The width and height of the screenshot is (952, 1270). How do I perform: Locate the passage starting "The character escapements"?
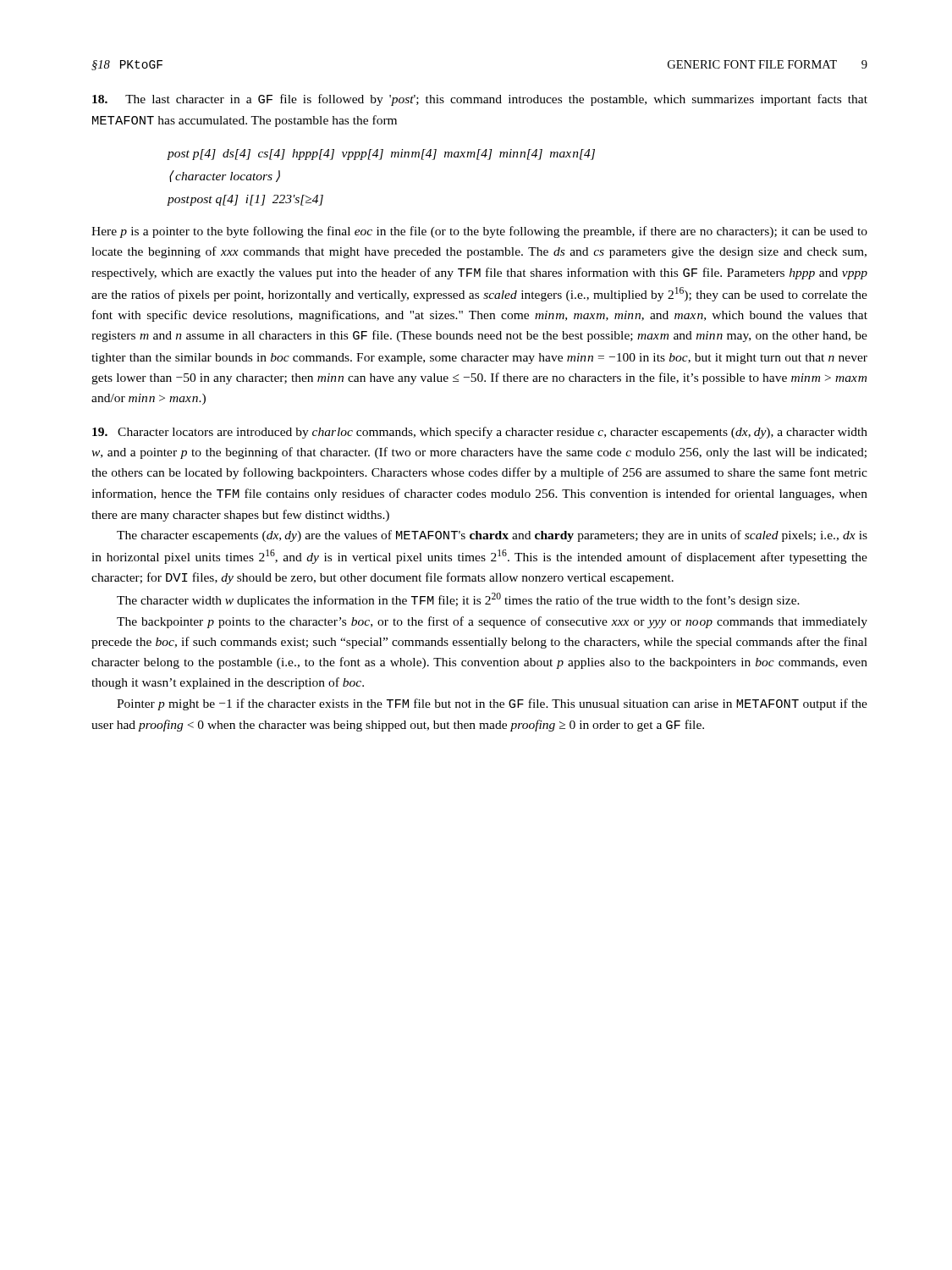(479, 557)
